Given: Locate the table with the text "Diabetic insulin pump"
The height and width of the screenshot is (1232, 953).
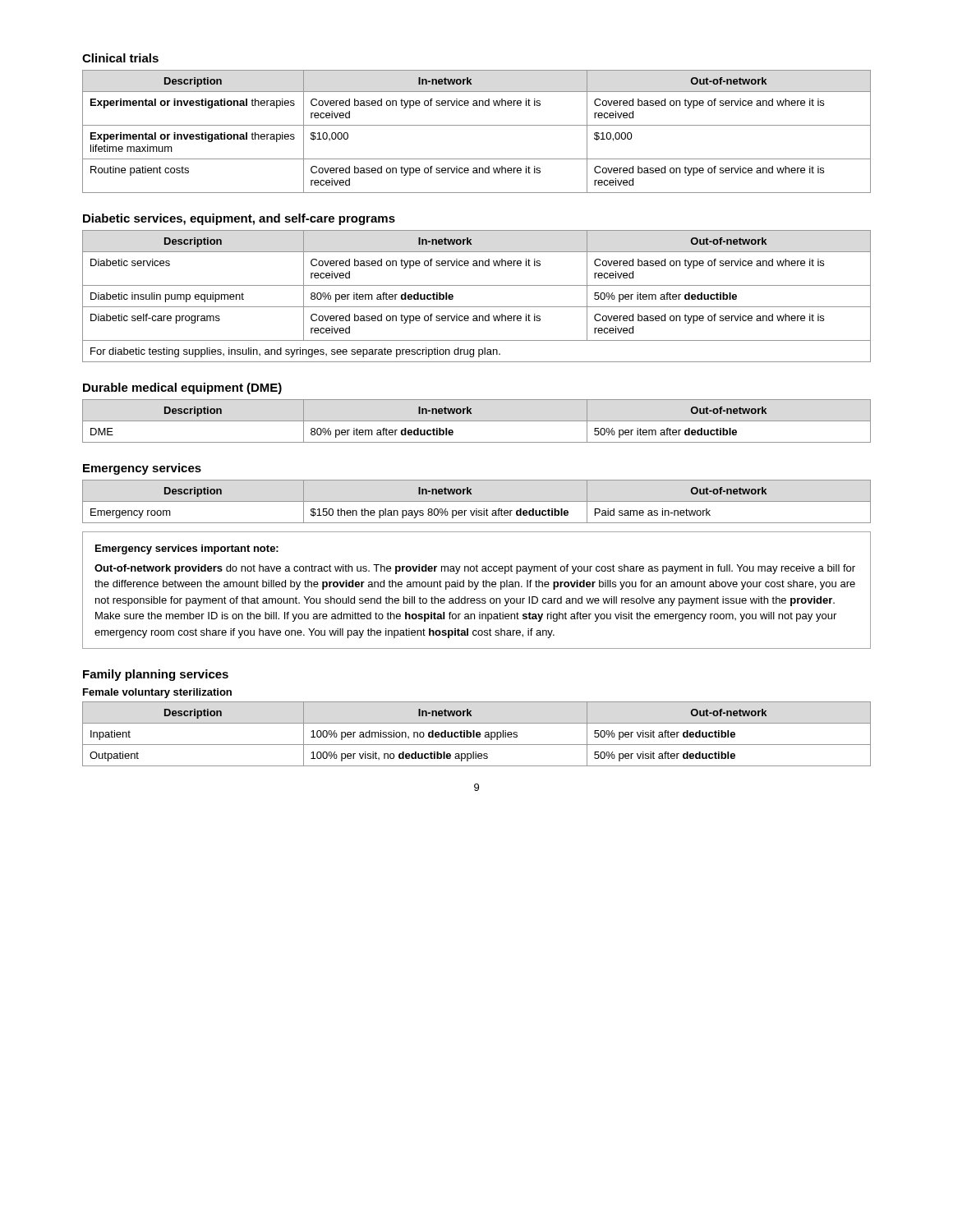Looking at the screenshot, I should point(476,296).
